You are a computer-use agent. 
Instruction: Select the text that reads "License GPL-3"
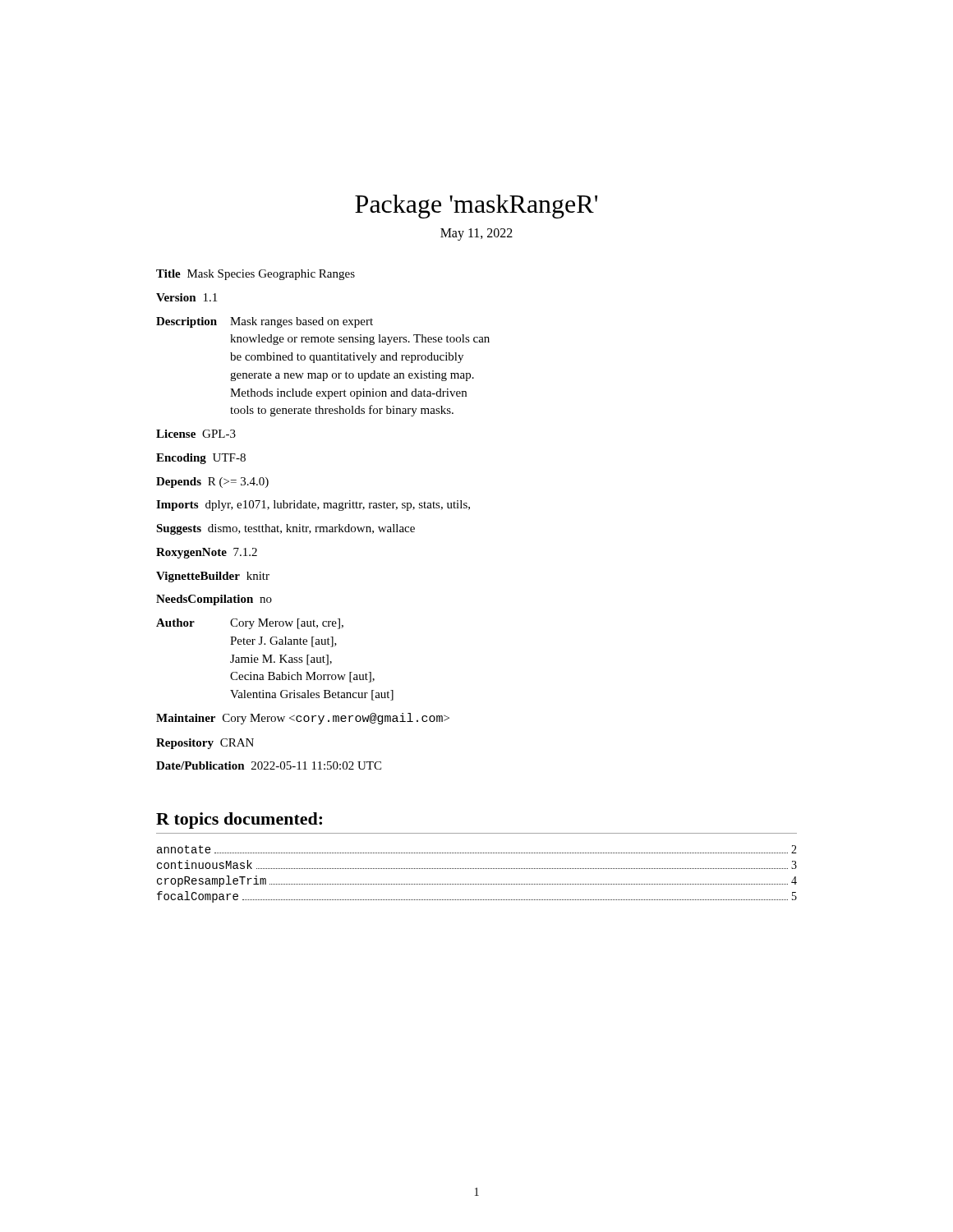pos(196,434)
